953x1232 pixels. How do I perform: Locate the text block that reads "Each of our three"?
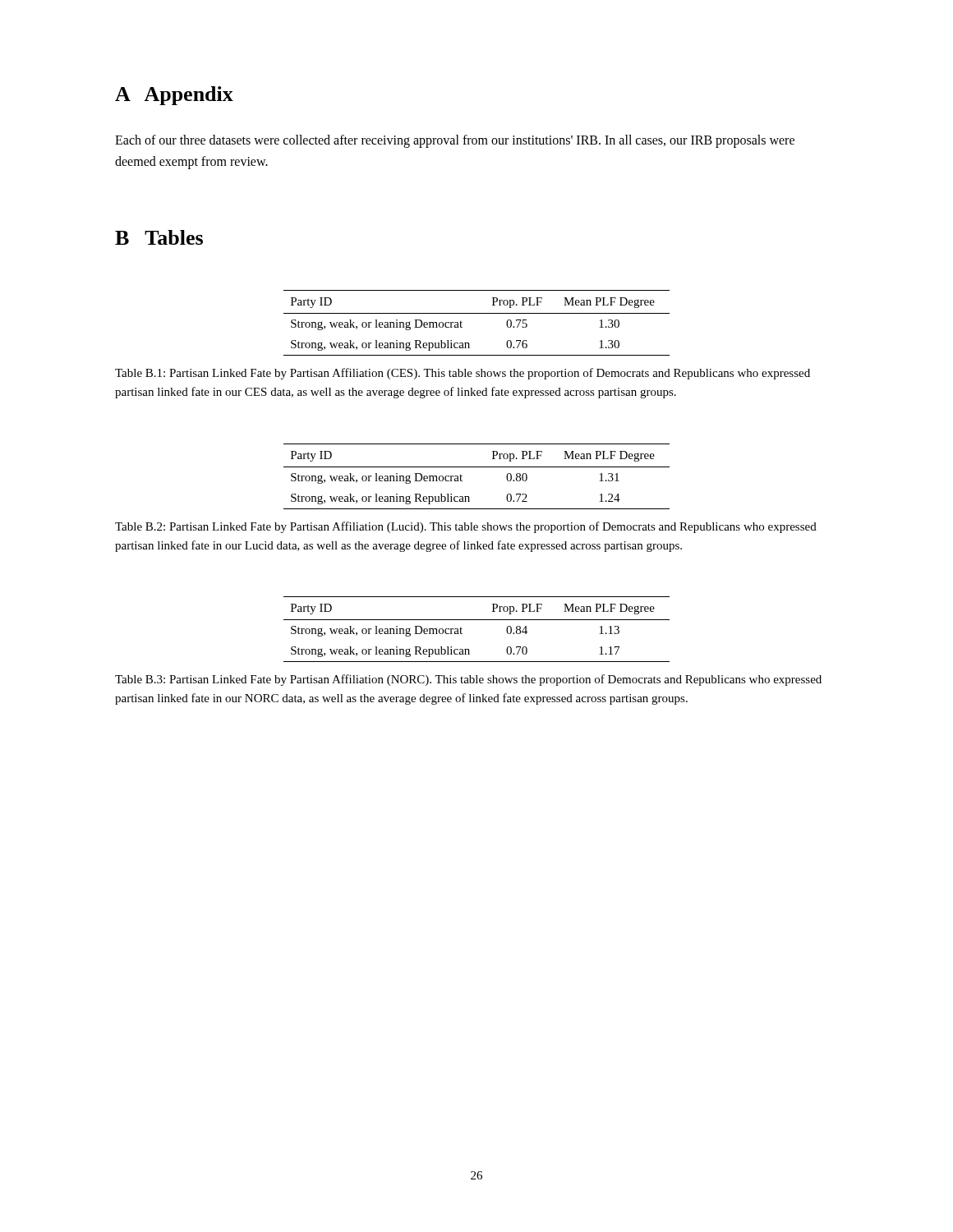(455, 151)
